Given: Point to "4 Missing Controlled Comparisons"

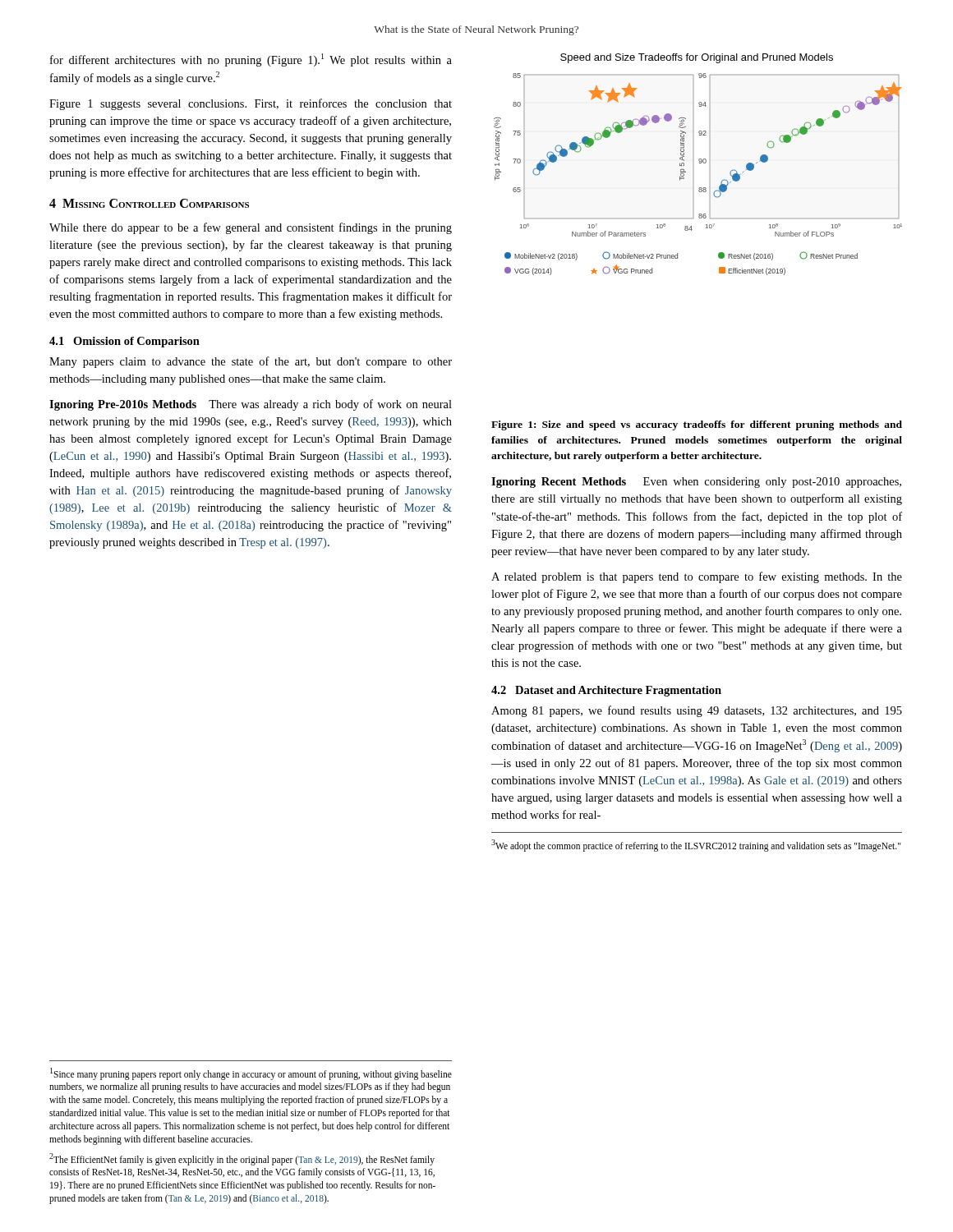Looking at the screenshot, I should (149, 203).
